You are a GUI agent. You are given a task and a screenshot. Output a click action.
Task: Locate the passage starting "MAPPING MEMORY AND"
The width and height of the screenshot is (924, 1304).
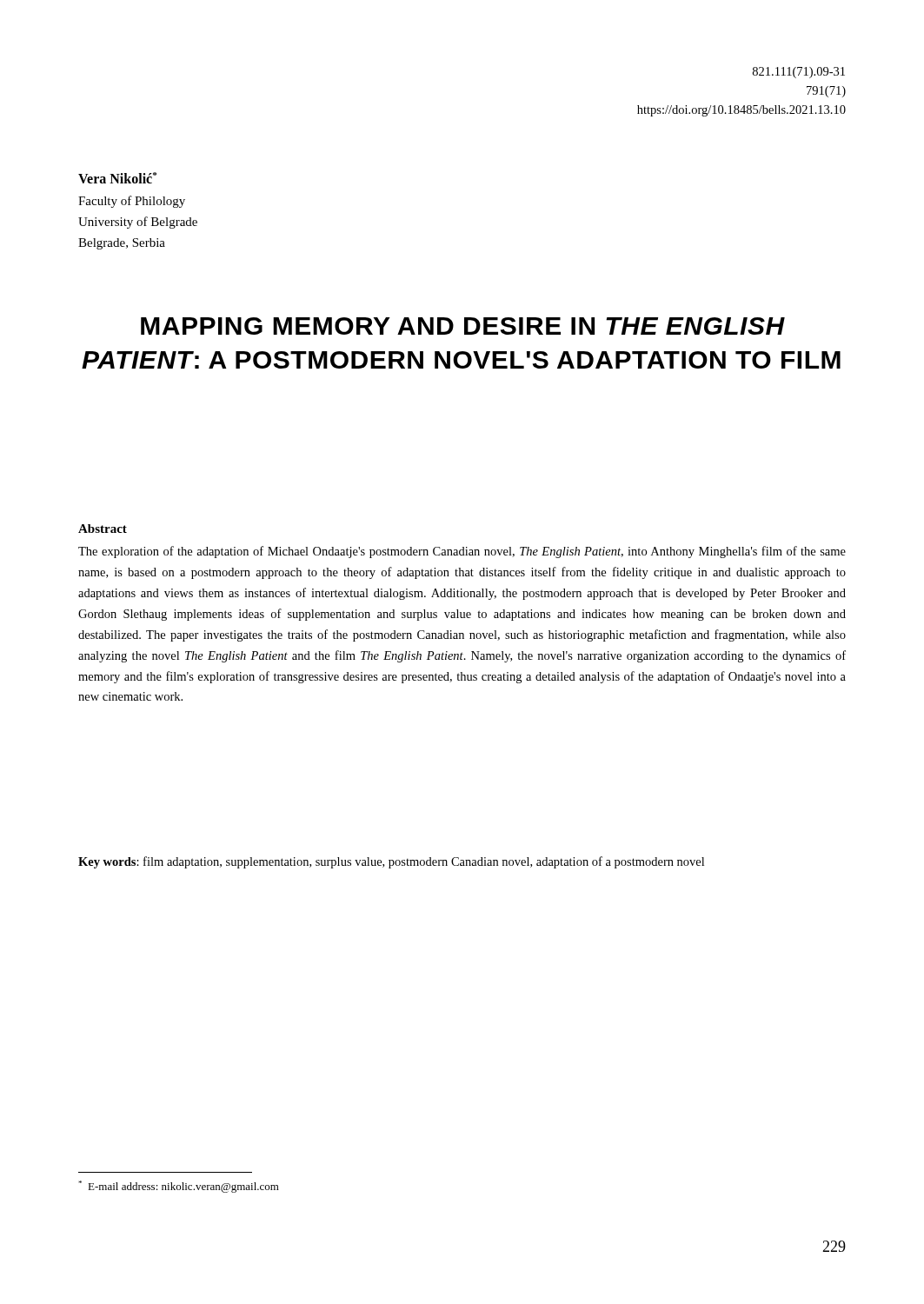[462, 343]
